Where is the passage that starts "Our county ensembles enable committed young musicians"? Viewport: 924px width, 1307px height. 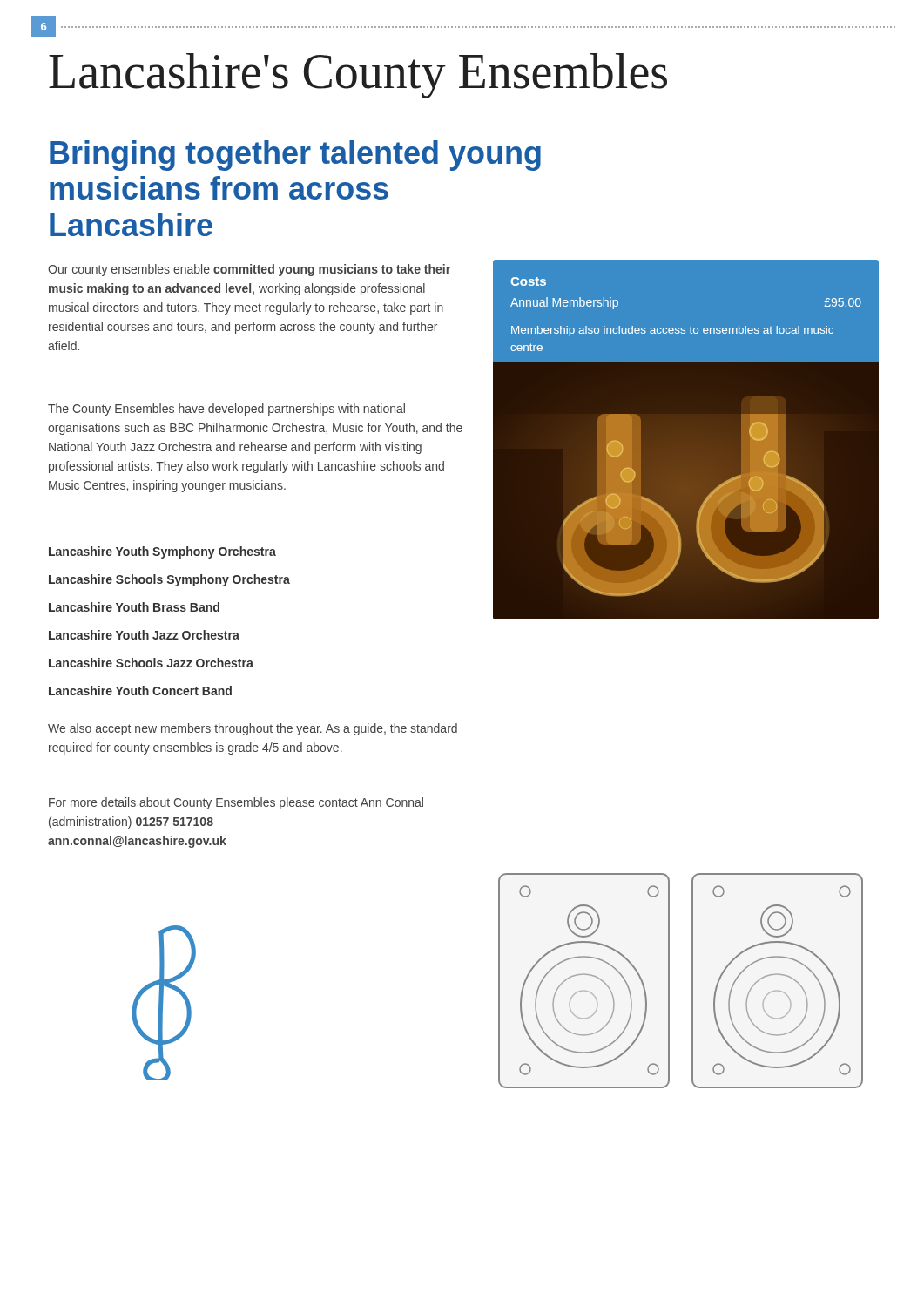249,308
